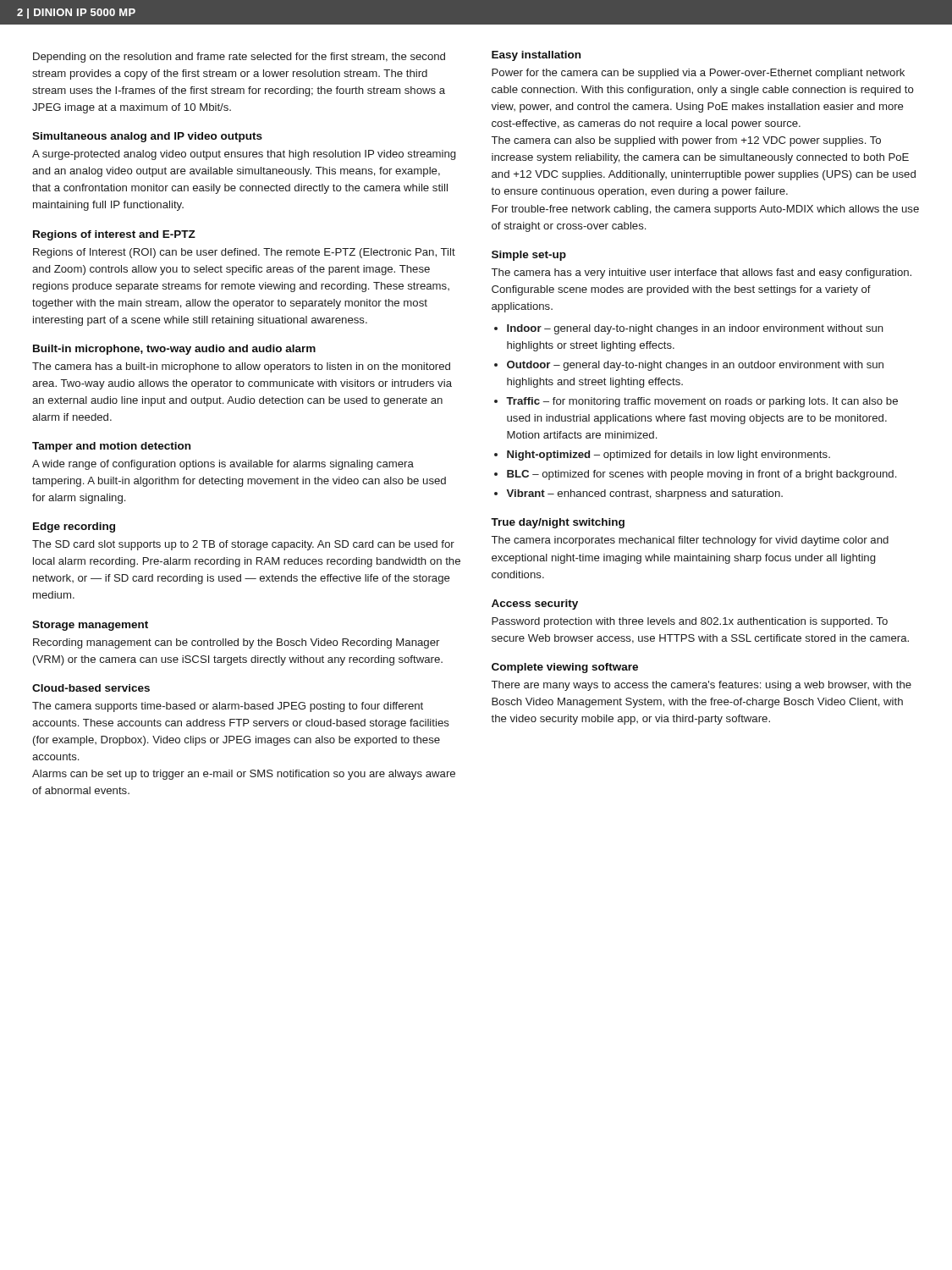Image resolution: width=952 pixels, height=1270 pixels.
Task: Find the block on this page that starts "Indoor – general day-to-night changes in an indoor"
Action: [695, 336]
